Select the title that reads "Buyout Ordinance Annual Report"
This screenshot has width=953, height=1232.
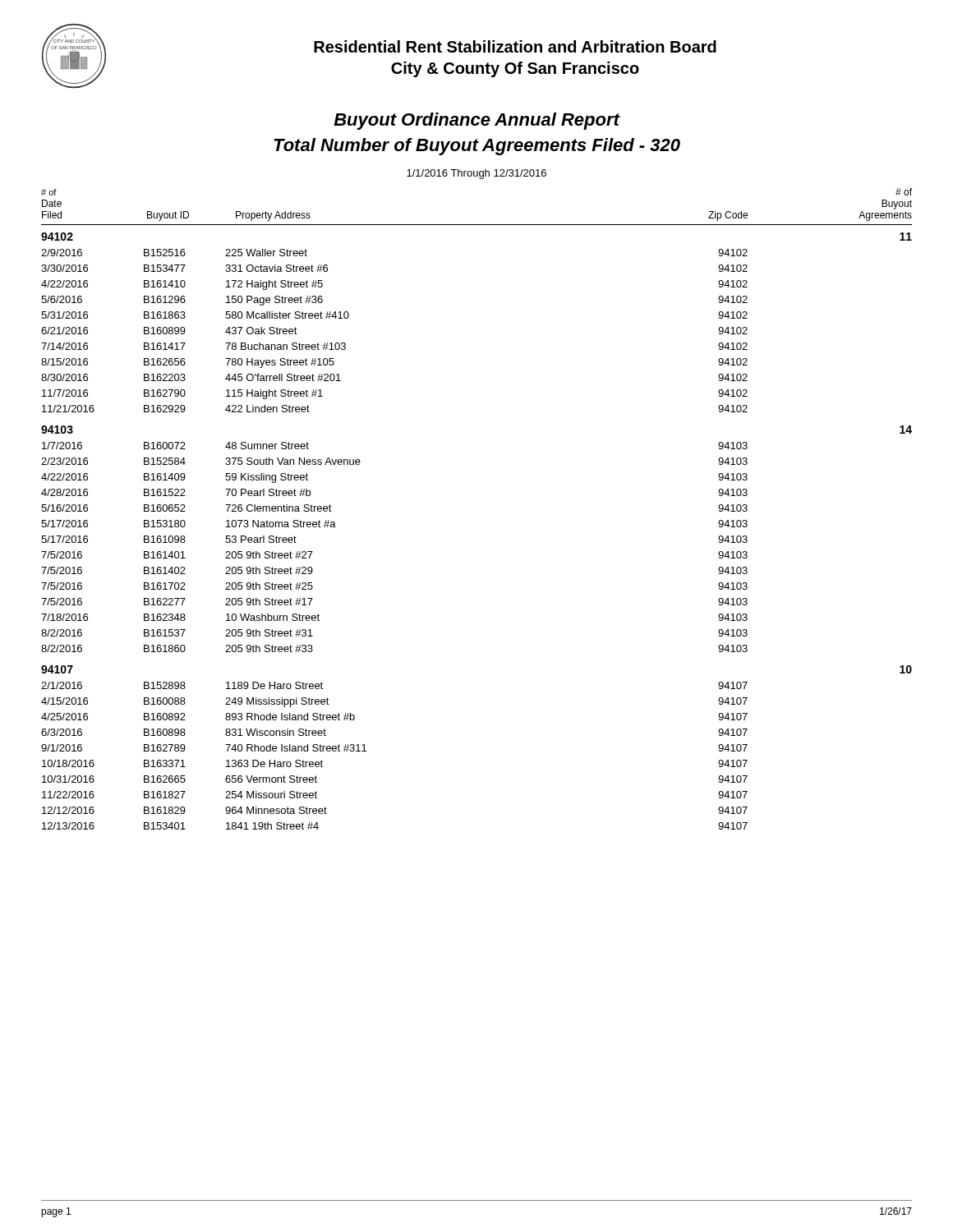pyautogui.click(x=476, y=133)
